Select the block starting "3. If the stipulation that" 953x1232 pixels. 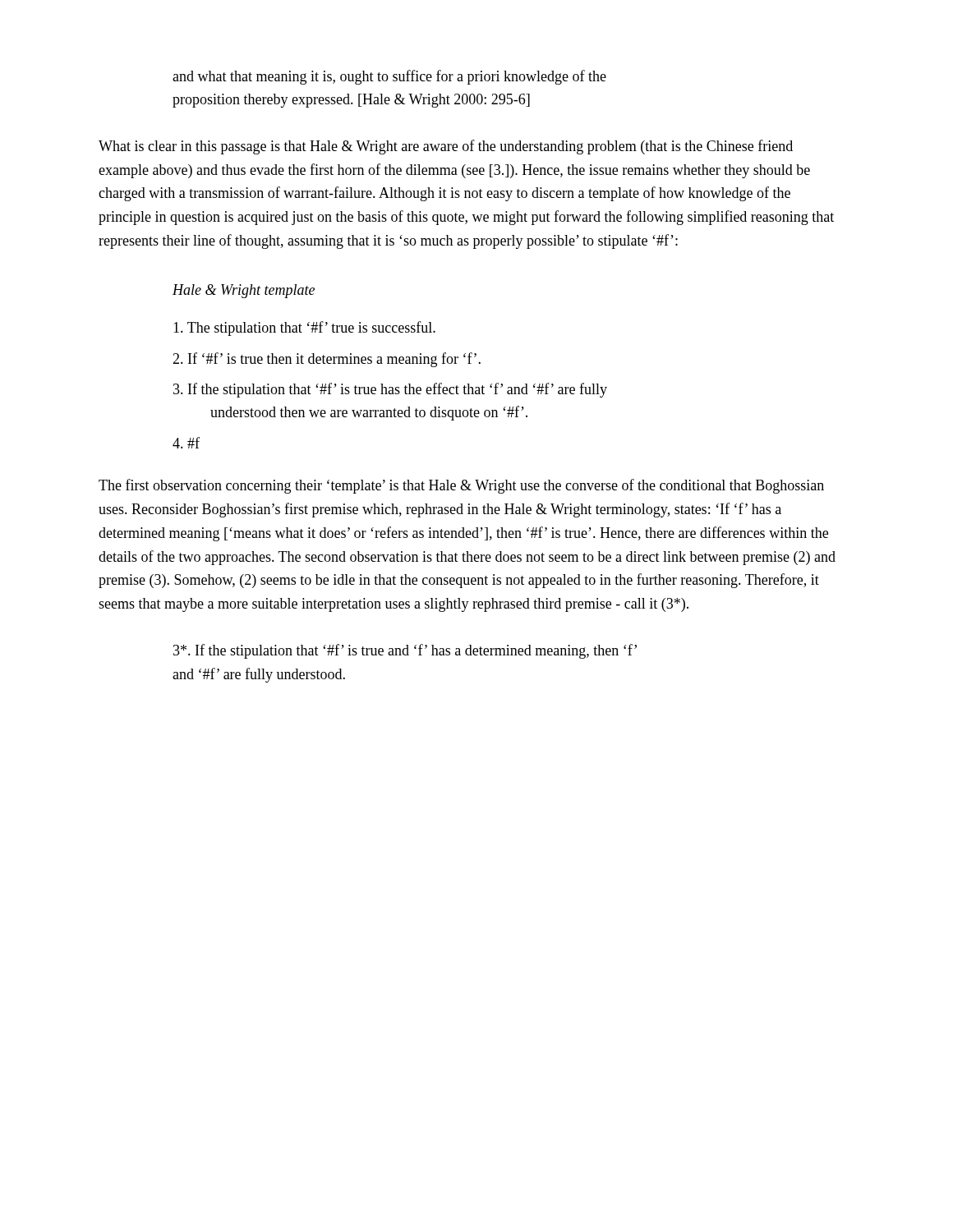click(x=390, y=401)
